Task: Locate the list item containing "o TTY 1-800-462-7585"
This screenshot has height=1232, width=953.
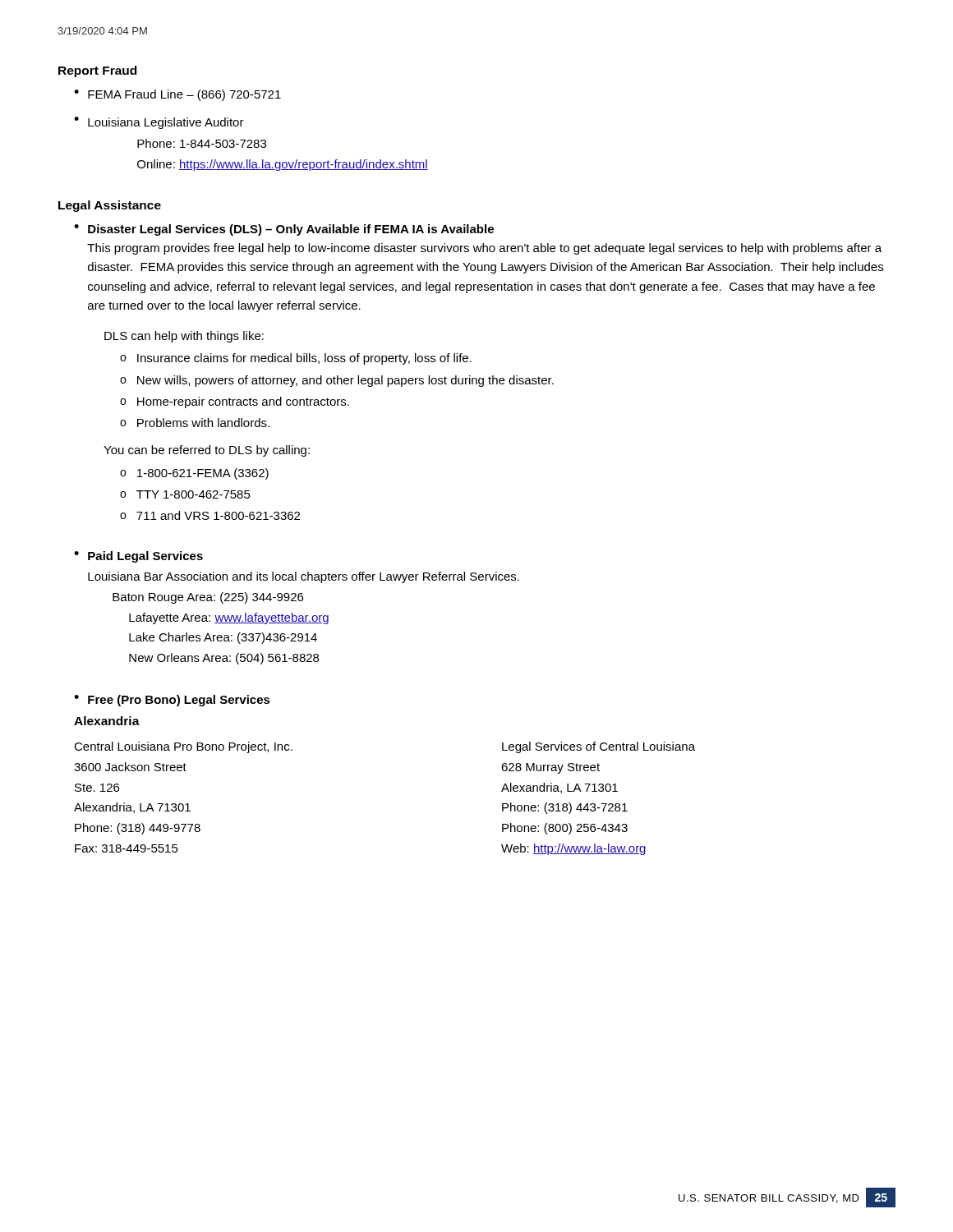Action: 185,494
